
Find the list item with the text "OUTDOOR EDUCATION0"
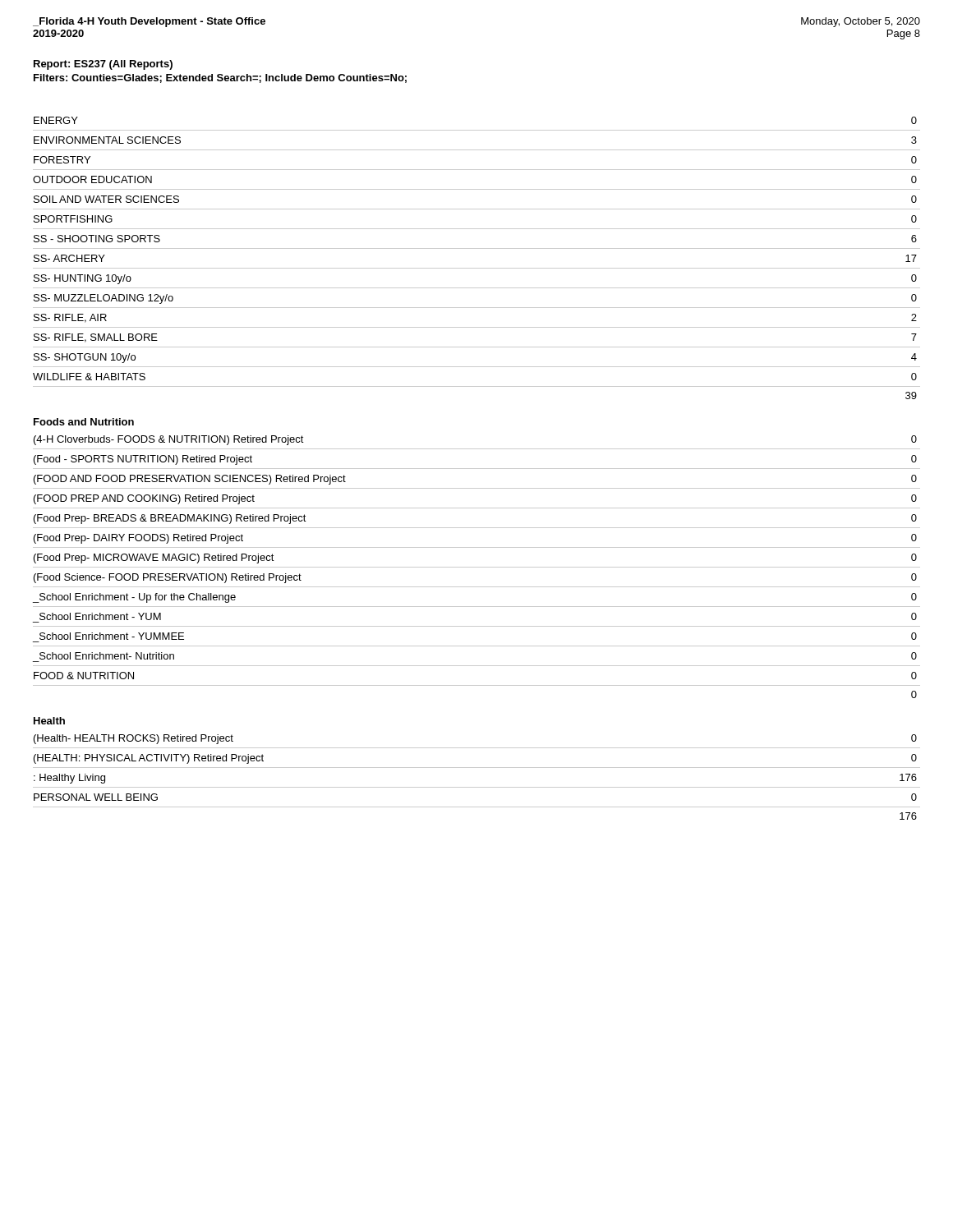coord(476,180)
